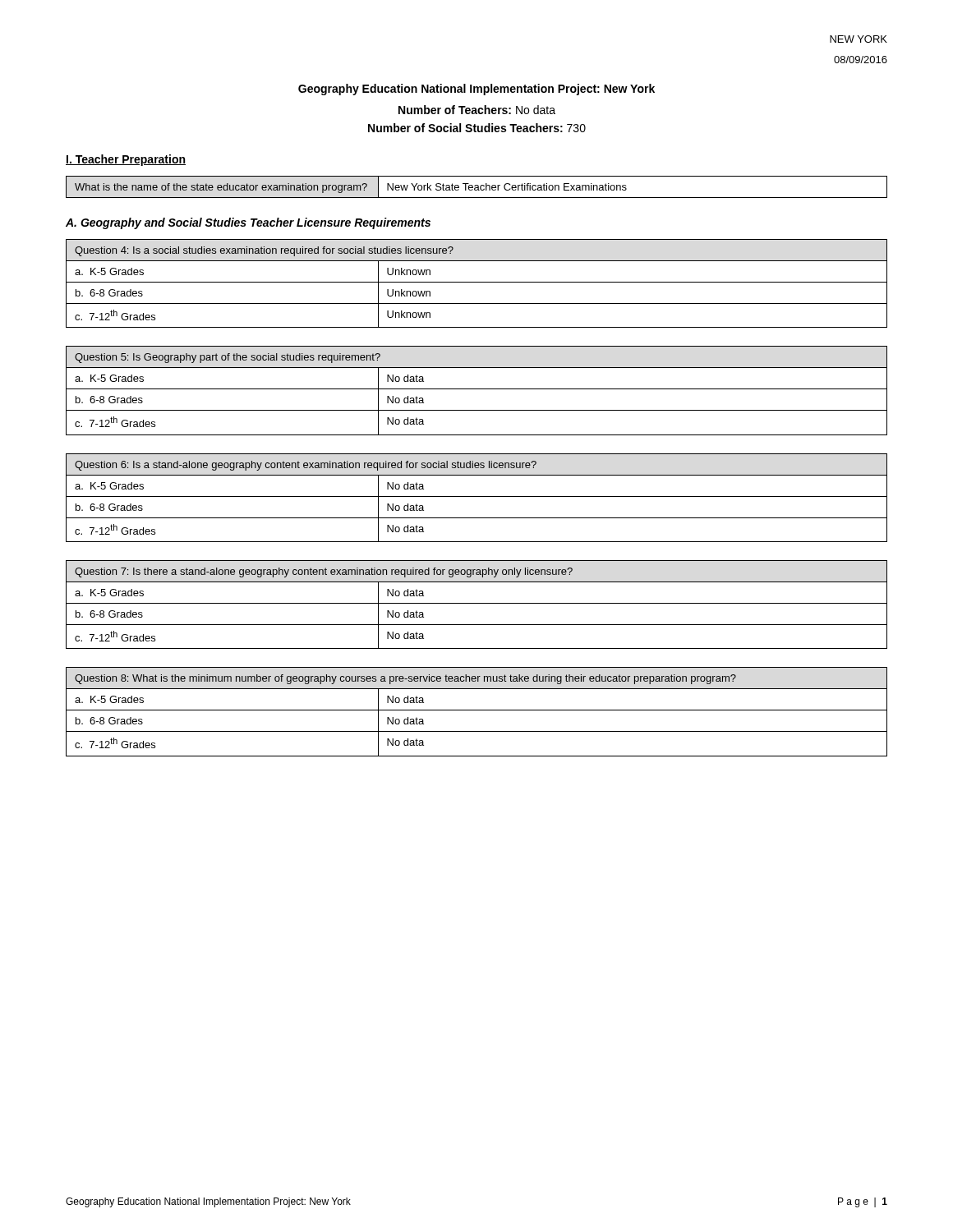The height and width of the screenshot is (1232, 953).
Task: Click where it says "Number of Teachers: No data"
Action: click(x=476, y=110)
